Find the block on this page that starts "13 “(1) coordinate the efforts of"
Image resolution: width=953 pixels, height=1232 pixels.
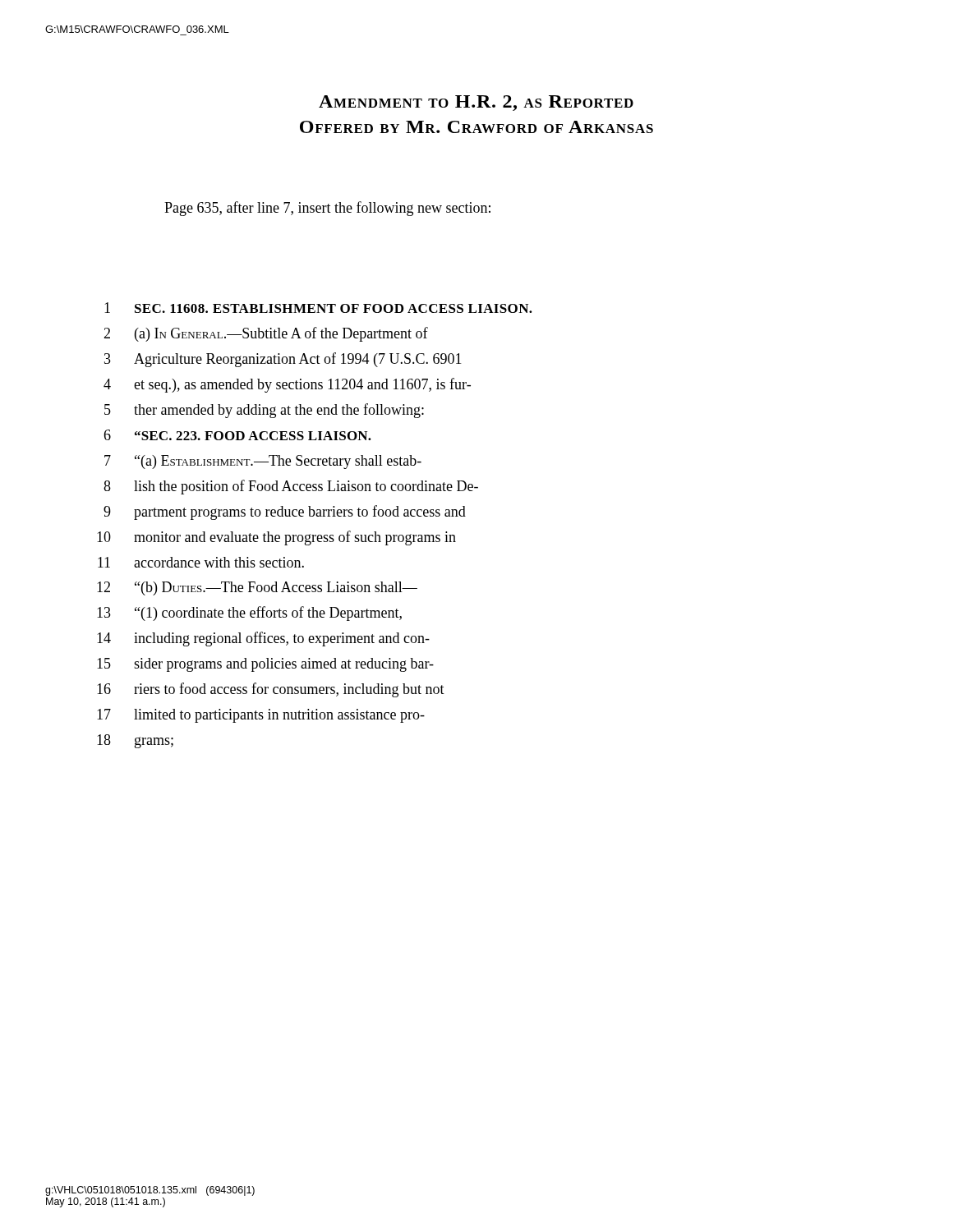pos(249,614)
